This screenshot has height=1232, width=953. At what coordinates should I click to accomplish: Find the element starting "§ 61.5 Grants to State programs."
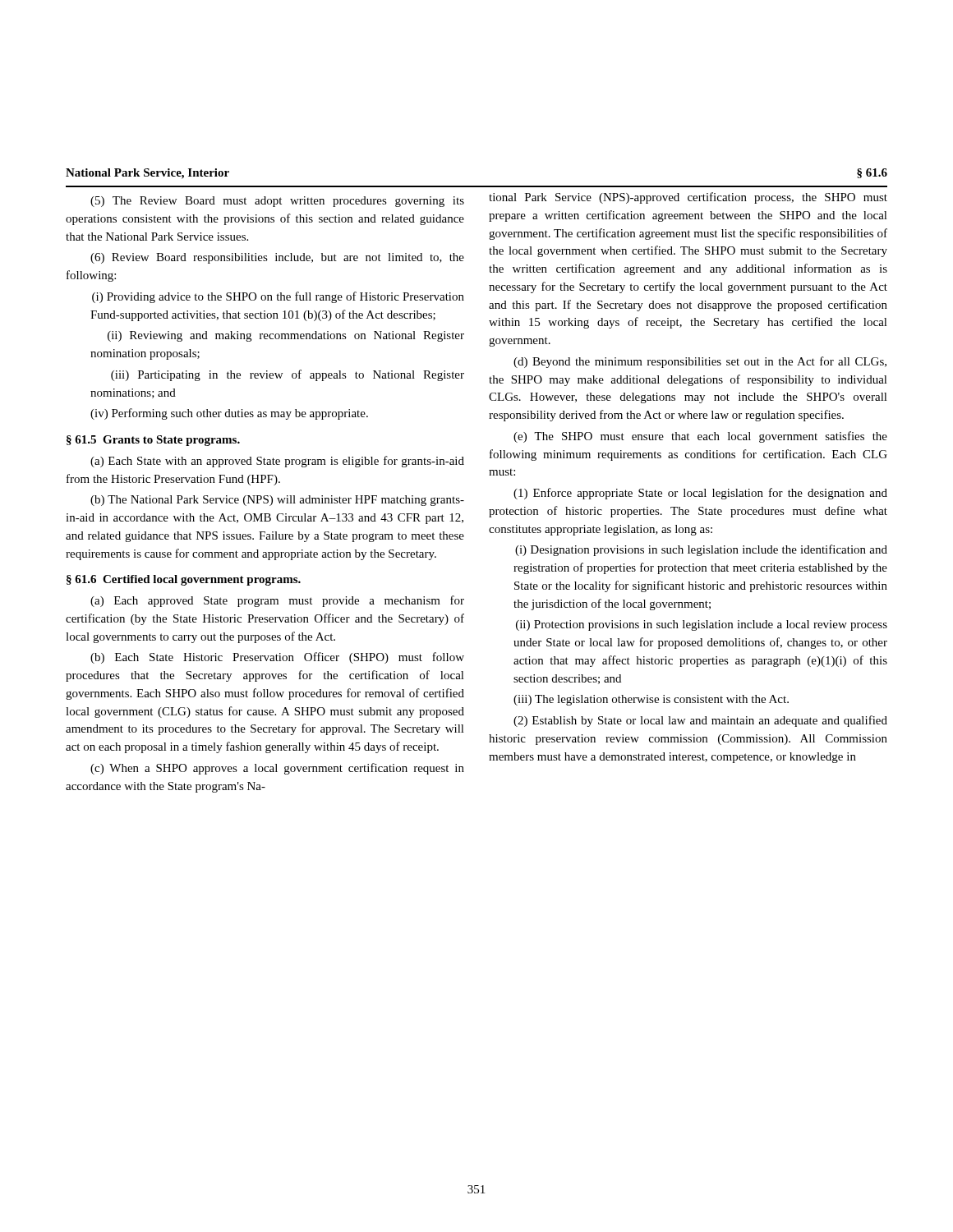click(153, 441)
